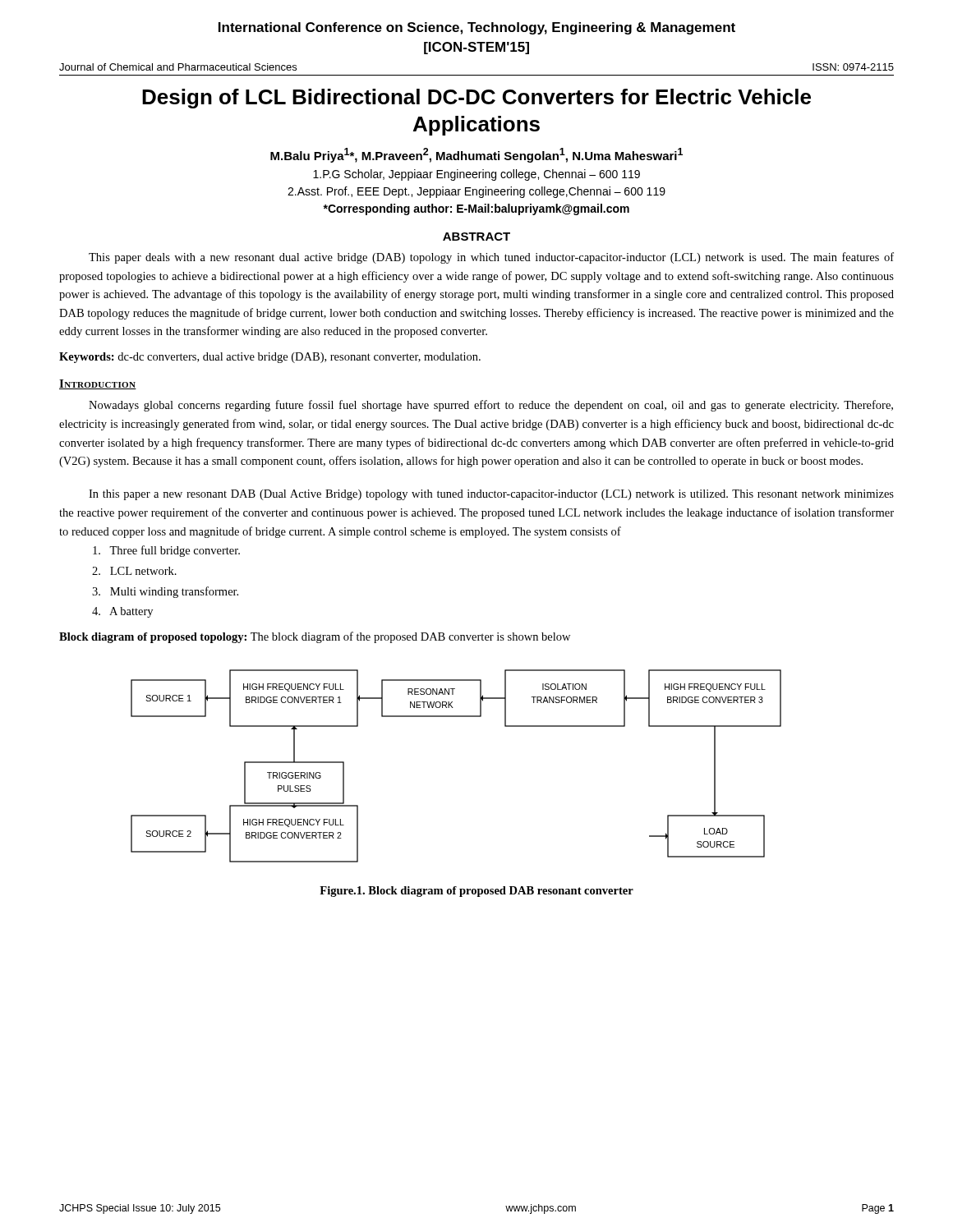953x1232 pixels.
Task: Click the passage that begins "In this paper a new resonant DAB (Dual"
Action: click(x=476, y=512)
